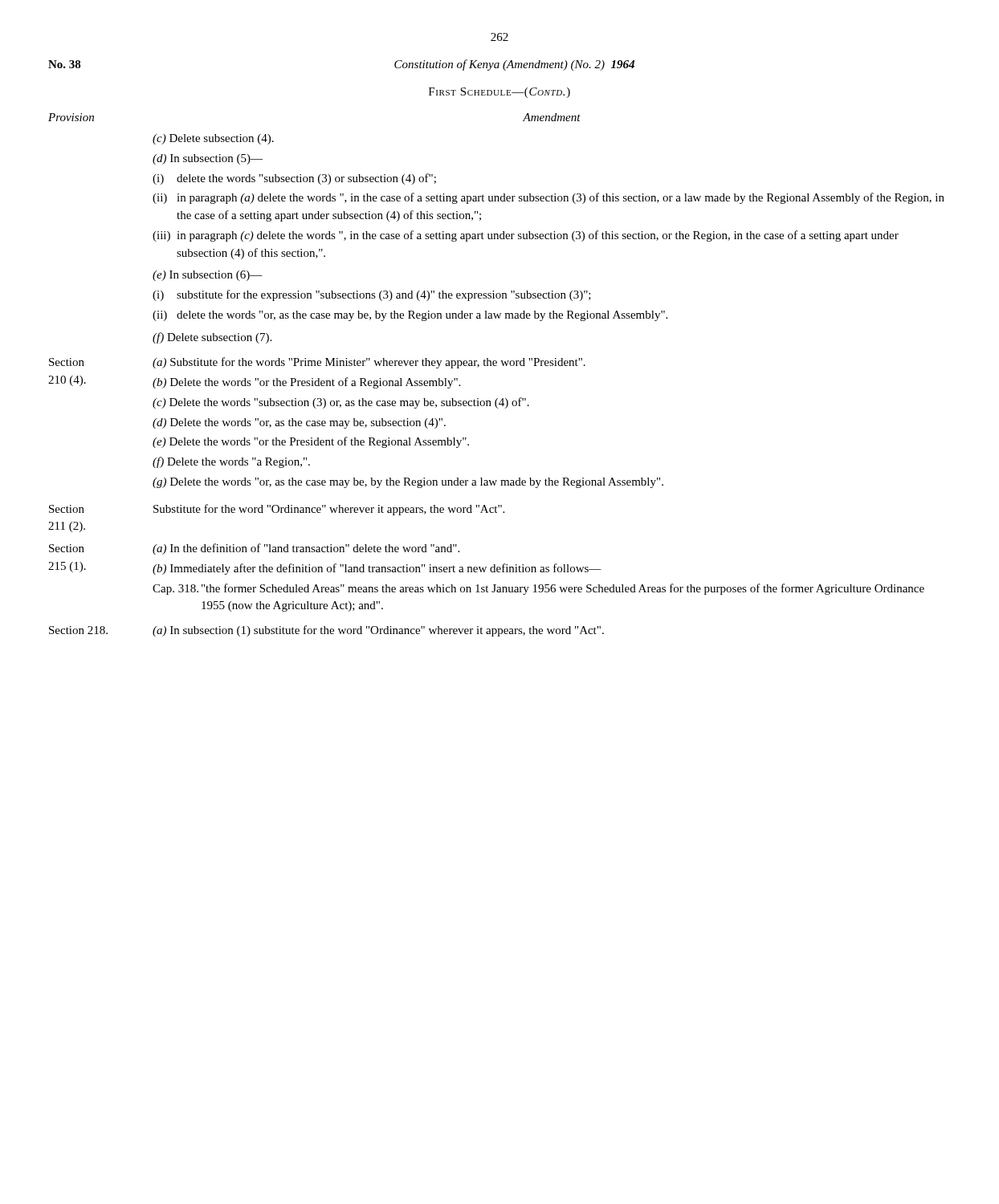The height and width of the screenshot is (1204, 999).
Task: Navigate to the block starting "(i) substitute for"
Action: pos(372,295)
